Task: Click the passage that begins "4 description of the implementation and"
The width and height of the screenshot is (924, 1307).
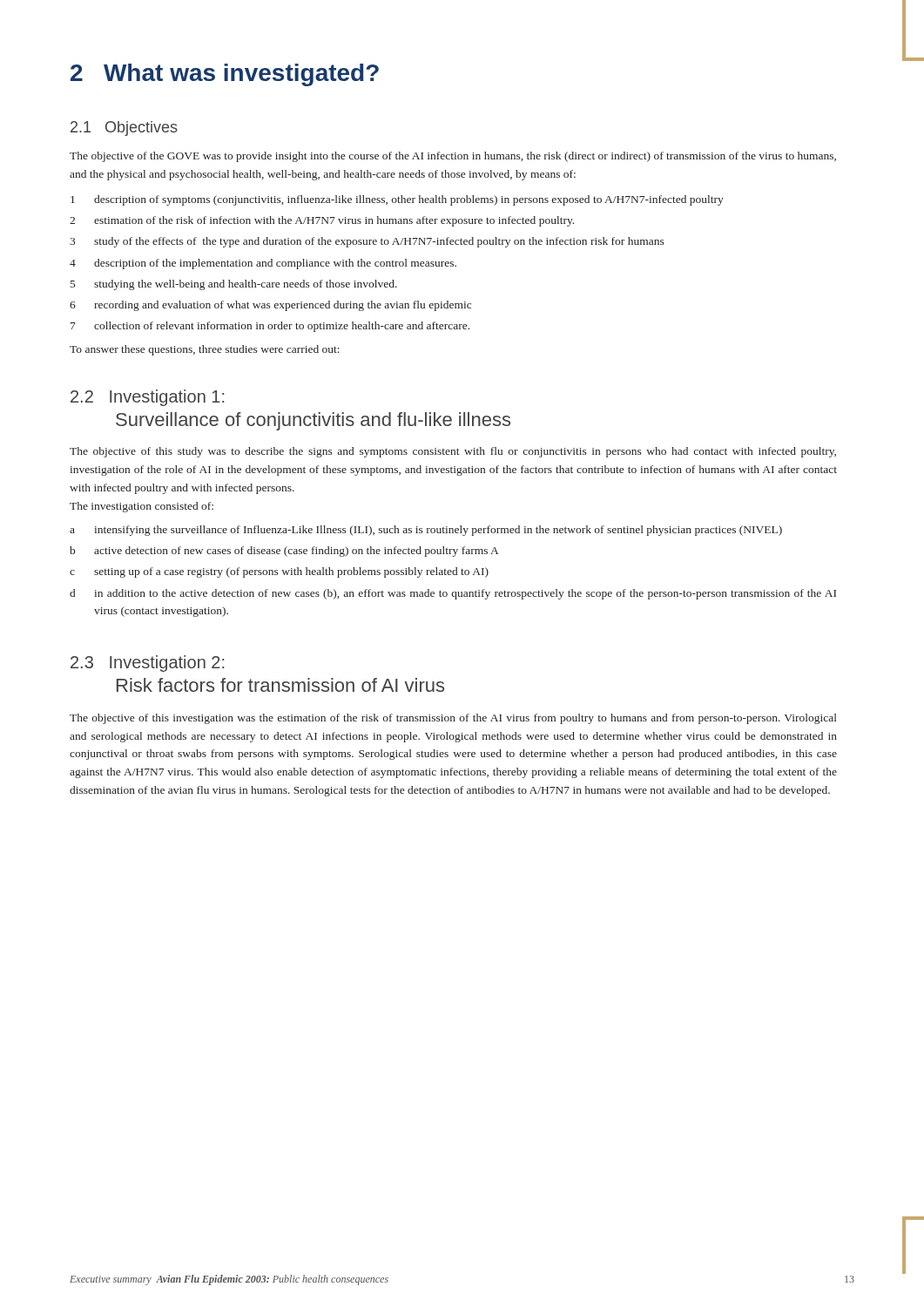Action: (453, 263)
